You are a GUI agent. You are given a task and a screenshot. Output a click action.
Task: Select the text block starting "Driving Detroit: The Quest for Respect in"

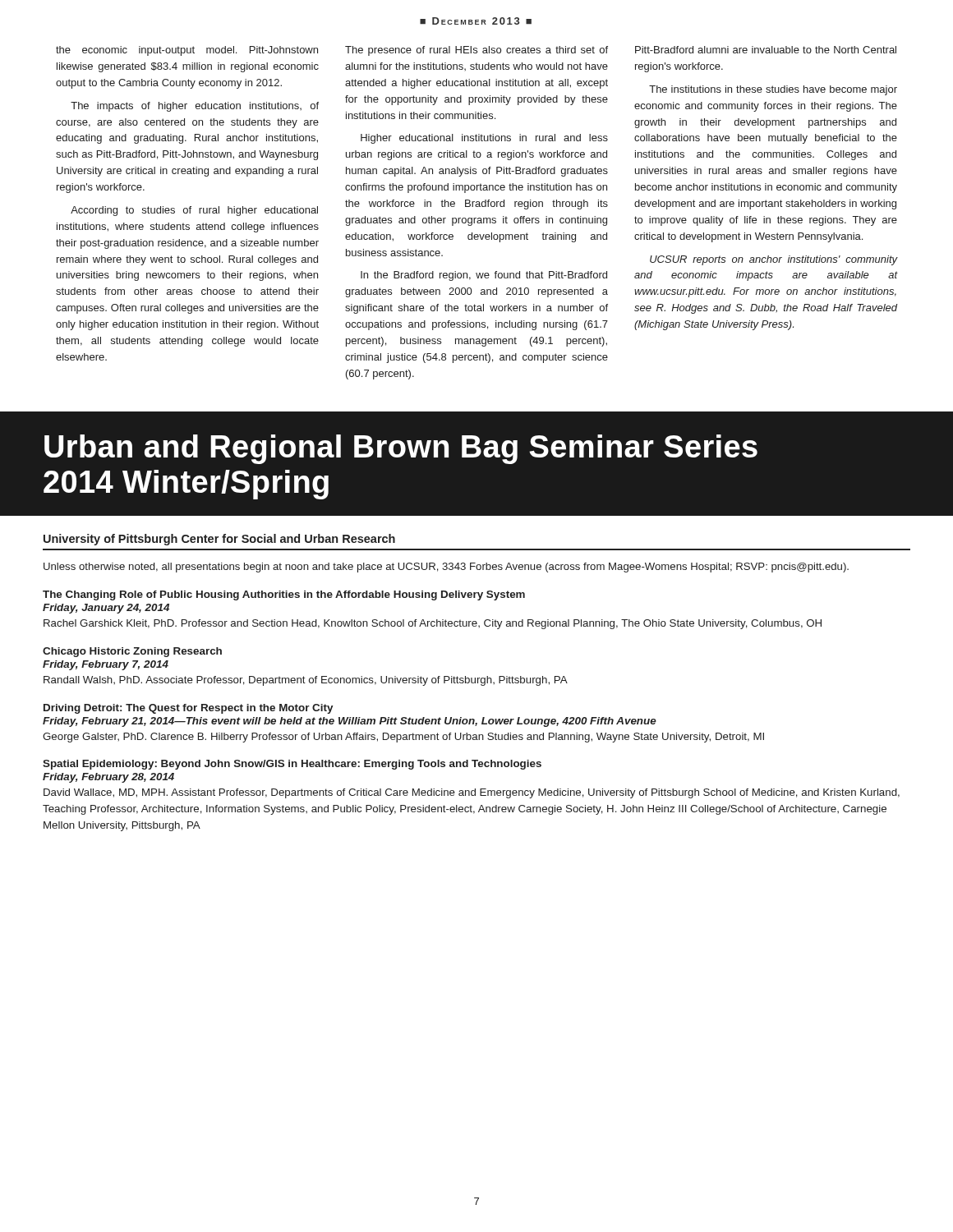click(x=476, y=723)
